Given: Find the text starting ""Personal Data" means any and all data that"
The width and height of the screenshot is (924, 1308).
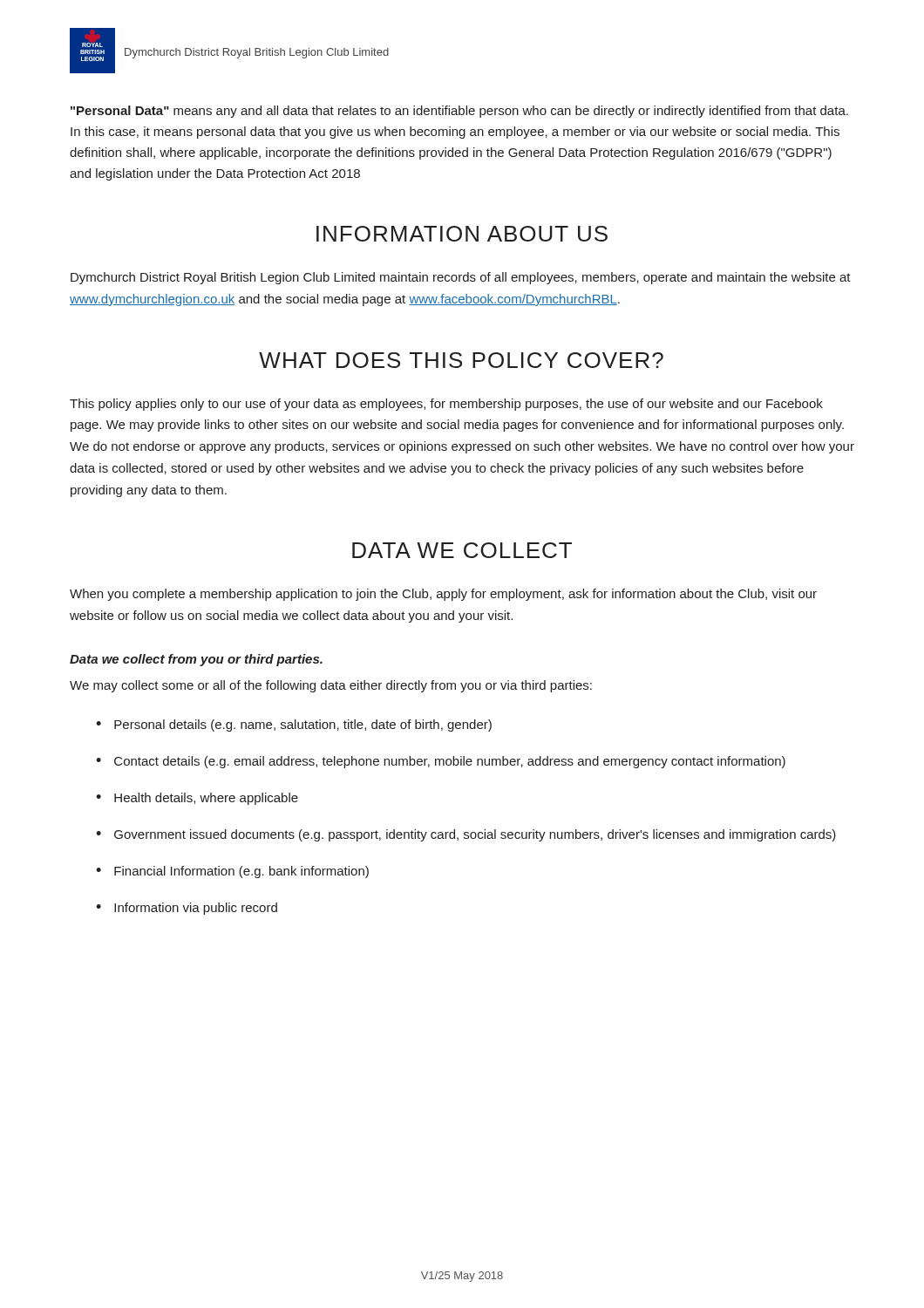Looking at the screenshot, I should 459,142.
